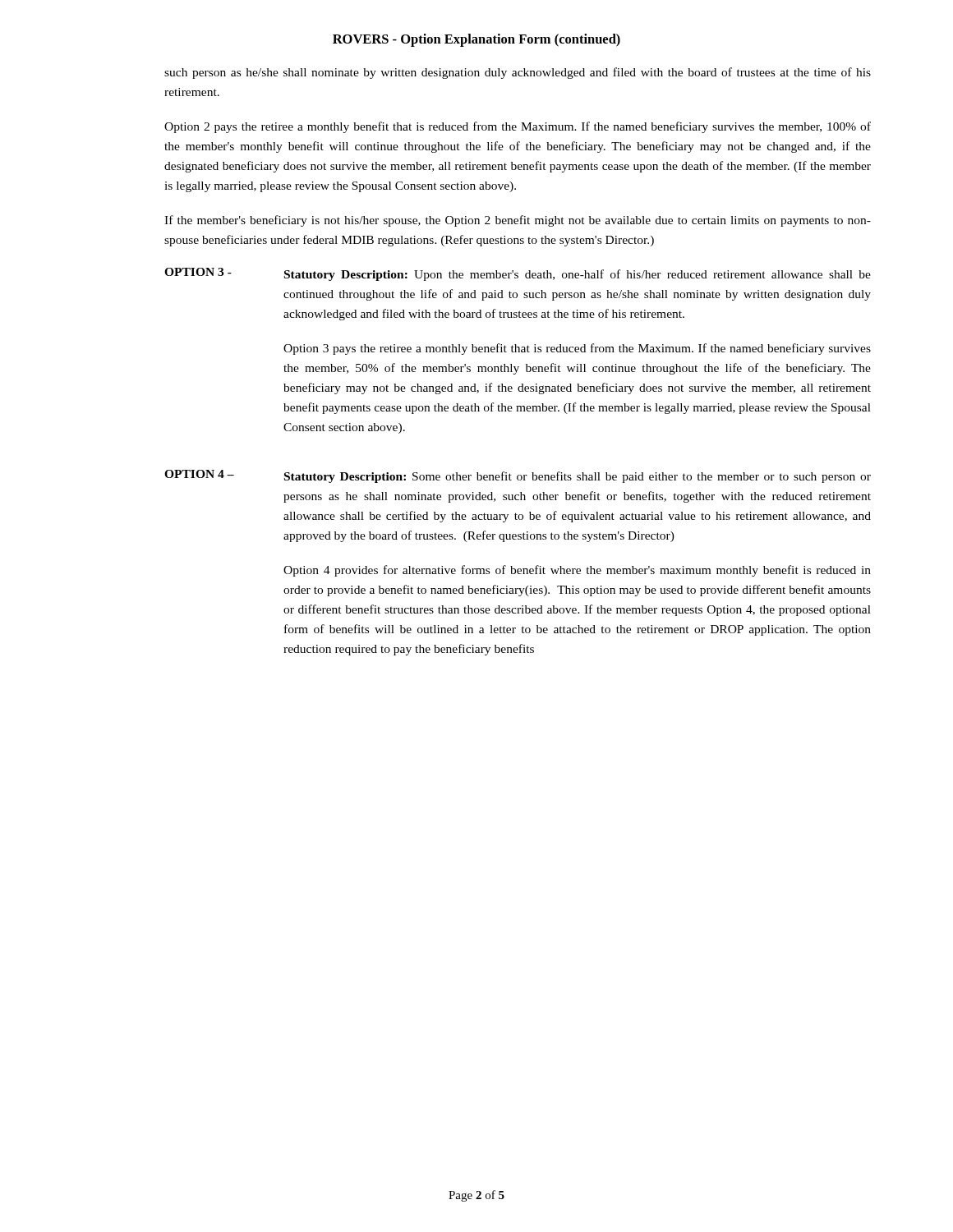This screenshot has height=1232, width=953.
Task: Select the text block with the text "Option 4 provides for alternative forms"
Action: [577, 609]
